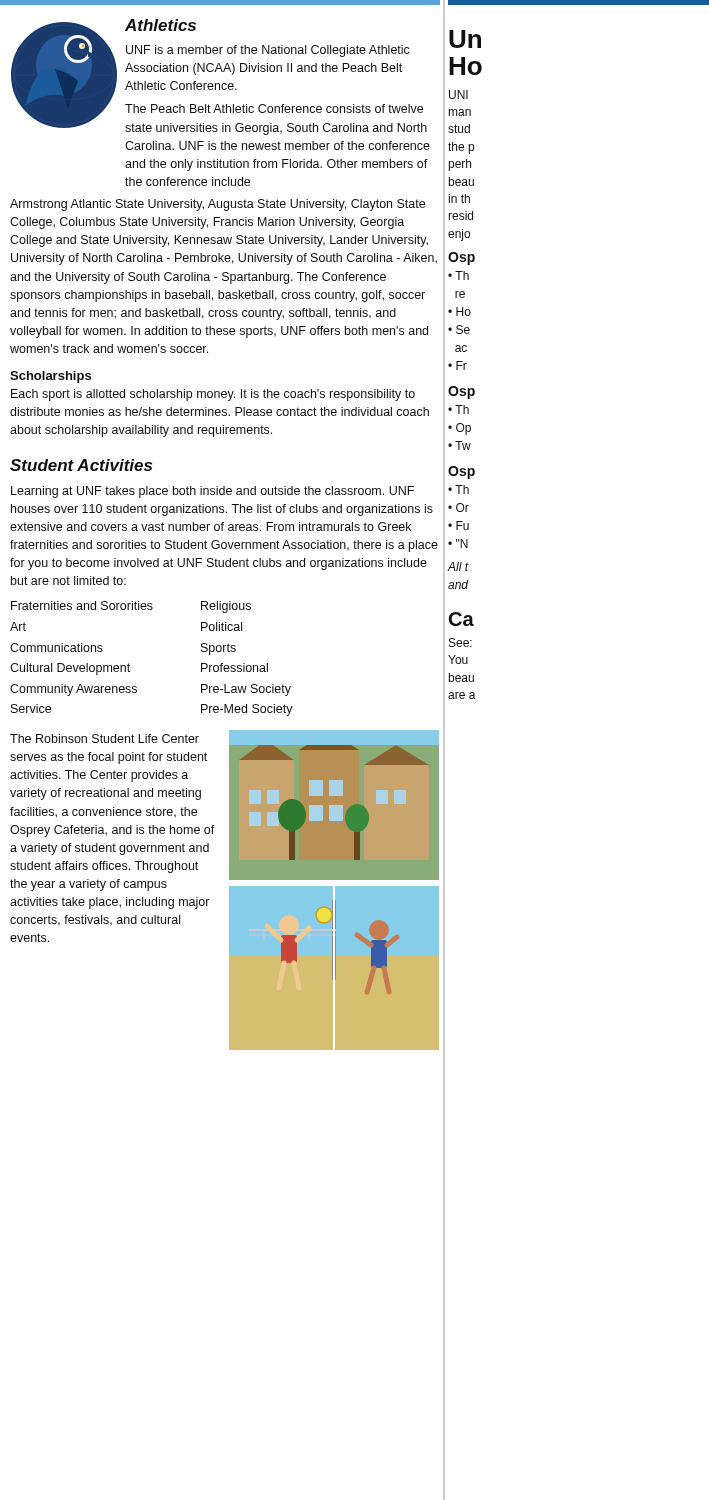709x1500 pixels.
Task: Find "• Or" on this page
Action: 458,508
